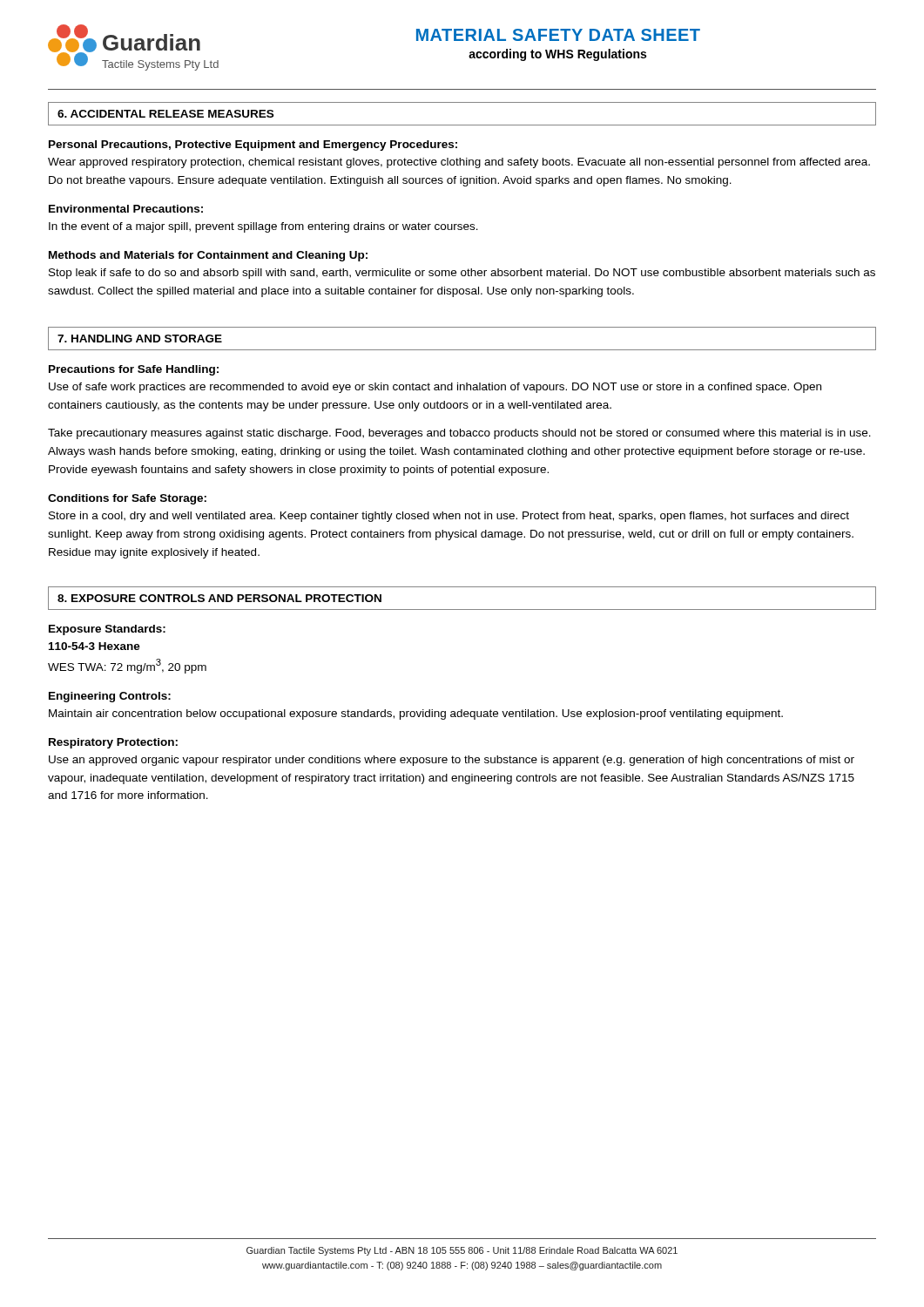Image resolution: width=924 pixels, height=1307 pixels.
Task: Locate the logo
Action: pyautogui.click(x=144, y=49)
